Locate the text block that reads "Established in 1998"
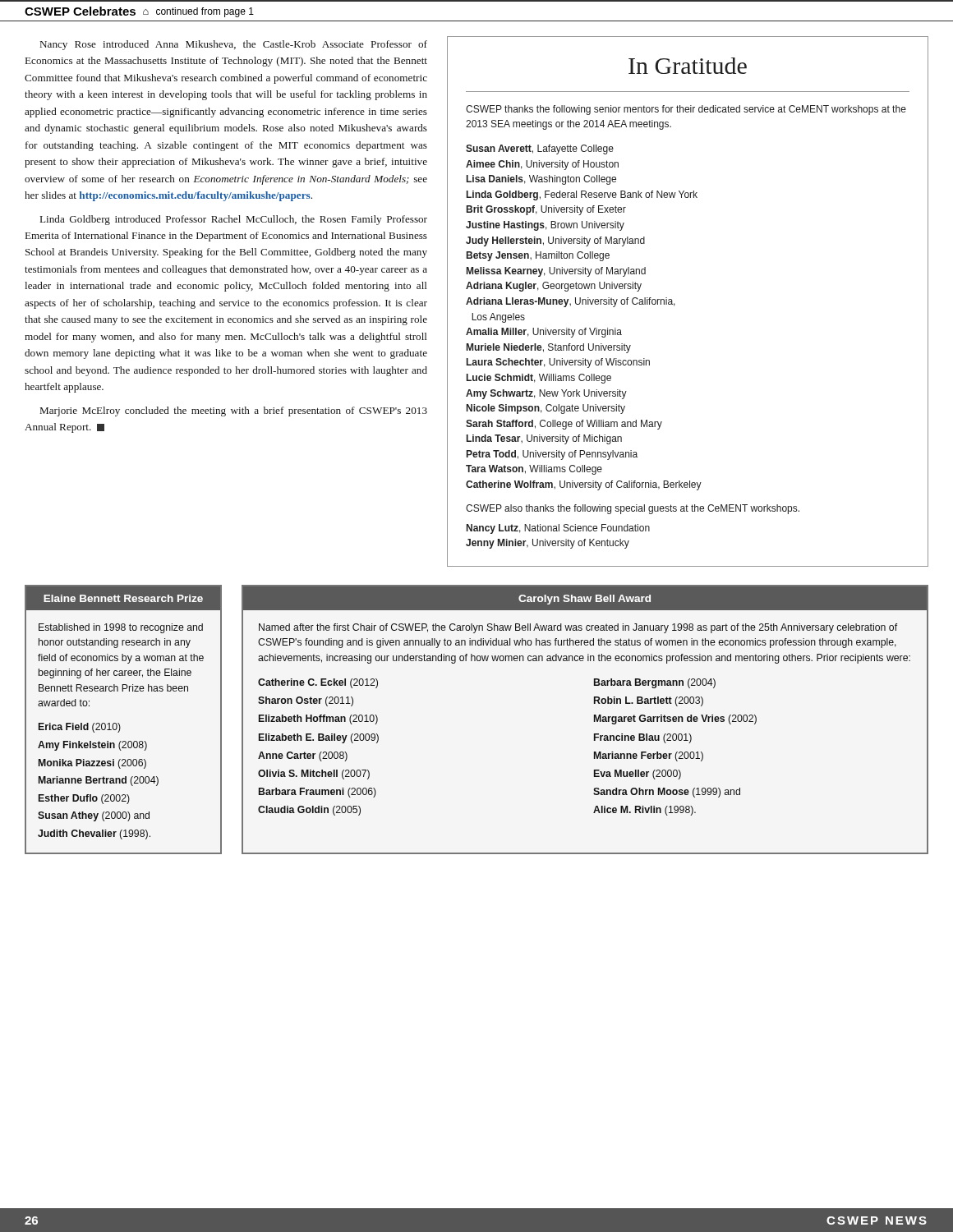Viewport: 953px width, 1232px height. 123,665
